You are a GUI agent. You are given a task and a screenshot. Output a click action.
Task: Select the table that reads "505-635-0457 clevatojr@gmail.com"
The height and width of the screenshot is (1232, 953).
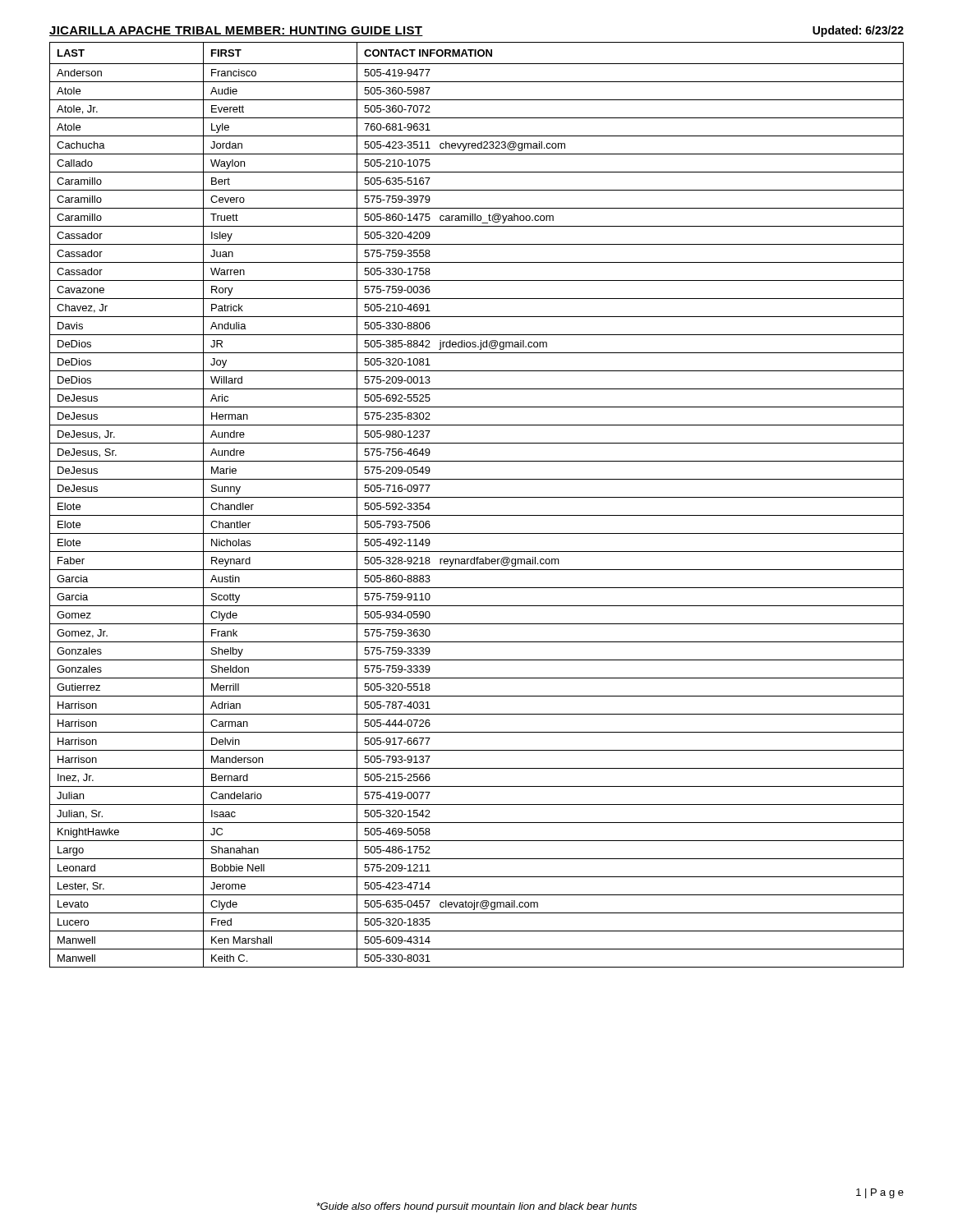tap(476, 505)
